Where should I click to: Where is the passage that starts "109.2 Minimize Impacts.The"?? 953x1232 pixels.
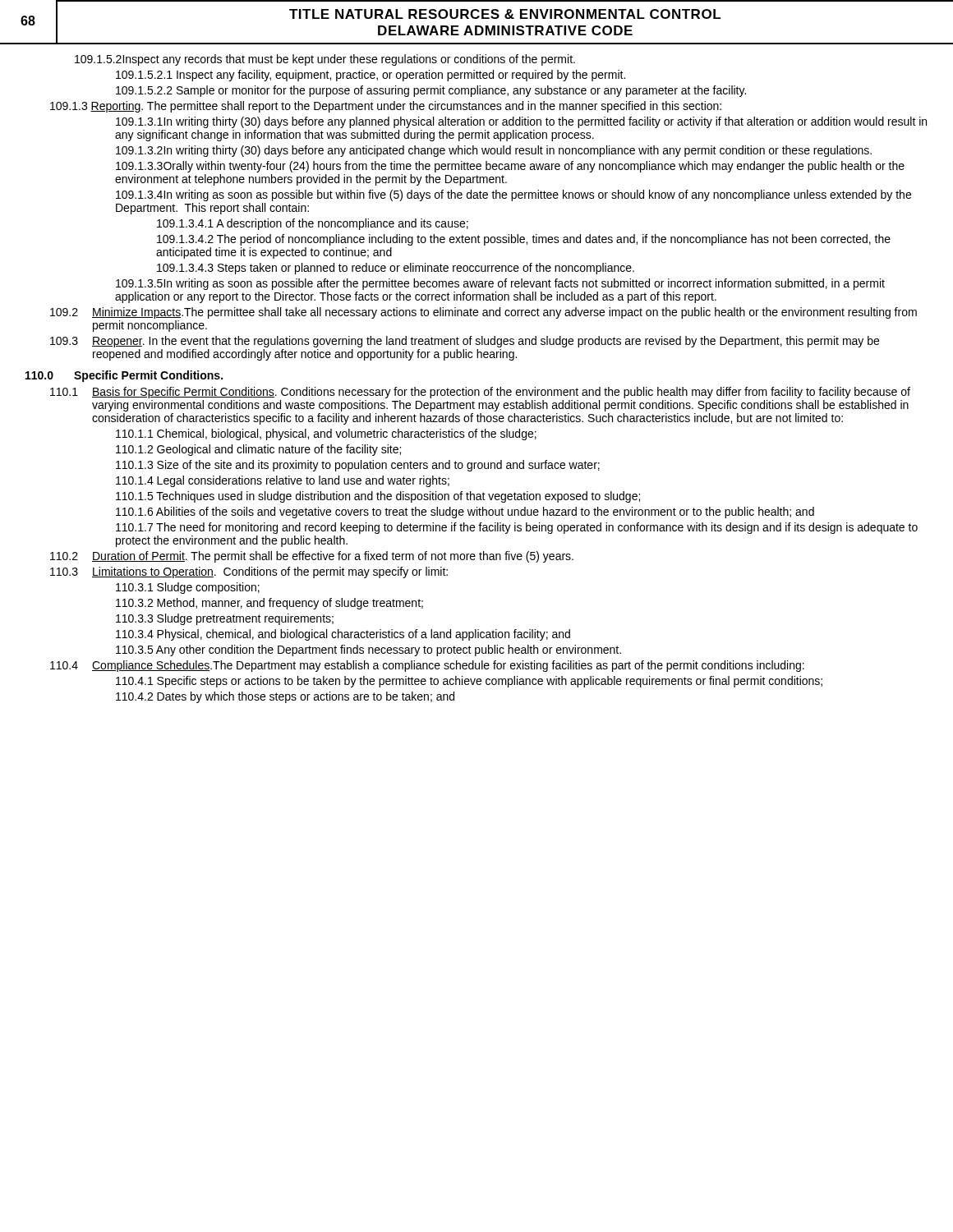click(489, 319)
